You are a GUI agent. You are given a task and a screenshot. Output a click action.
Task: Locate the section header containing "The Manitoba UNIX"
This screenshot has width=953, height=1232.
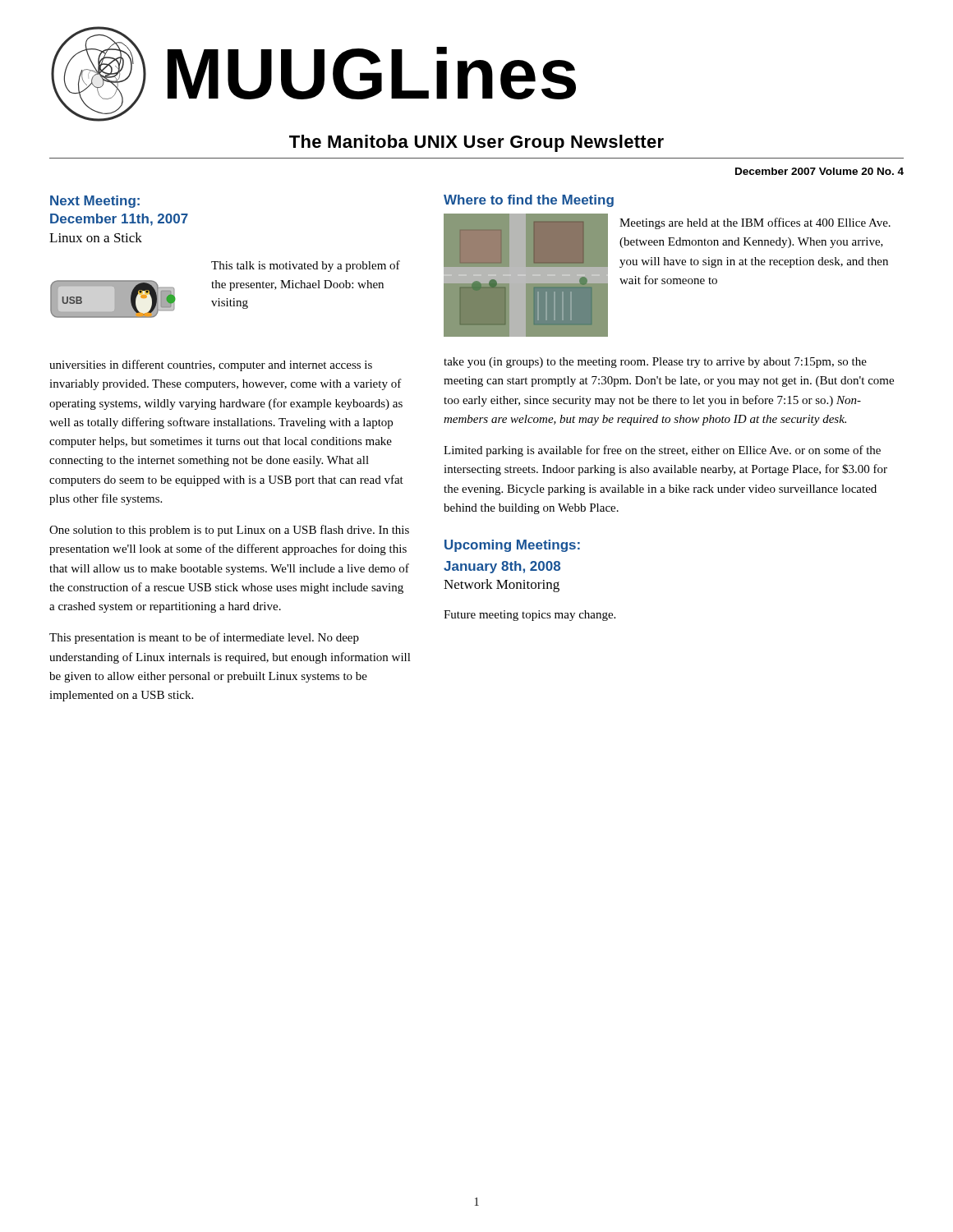coord(476,142)
